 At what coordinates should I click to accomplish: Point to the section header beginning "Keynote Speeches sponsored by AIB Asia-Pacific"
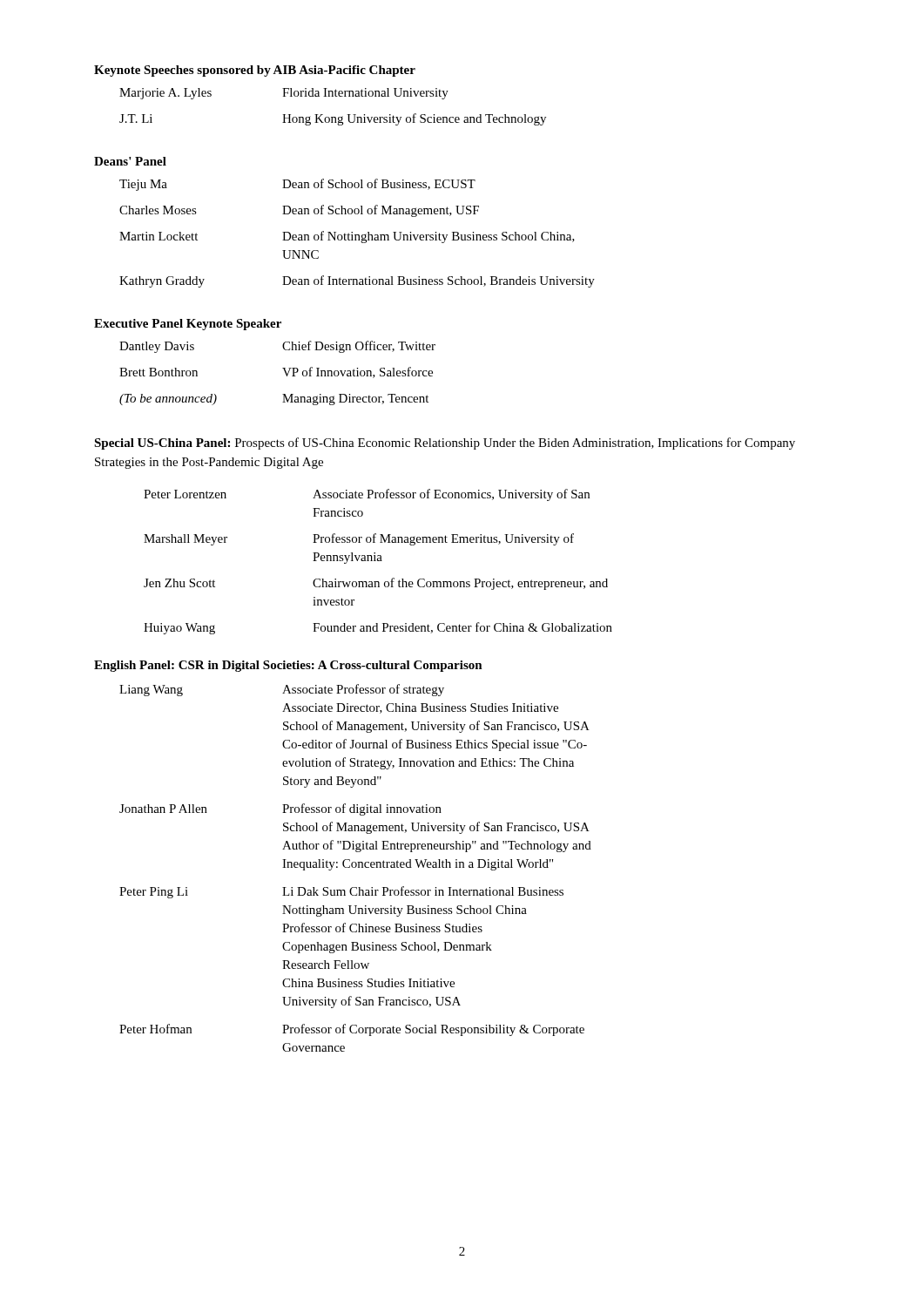tap(255, 70)
